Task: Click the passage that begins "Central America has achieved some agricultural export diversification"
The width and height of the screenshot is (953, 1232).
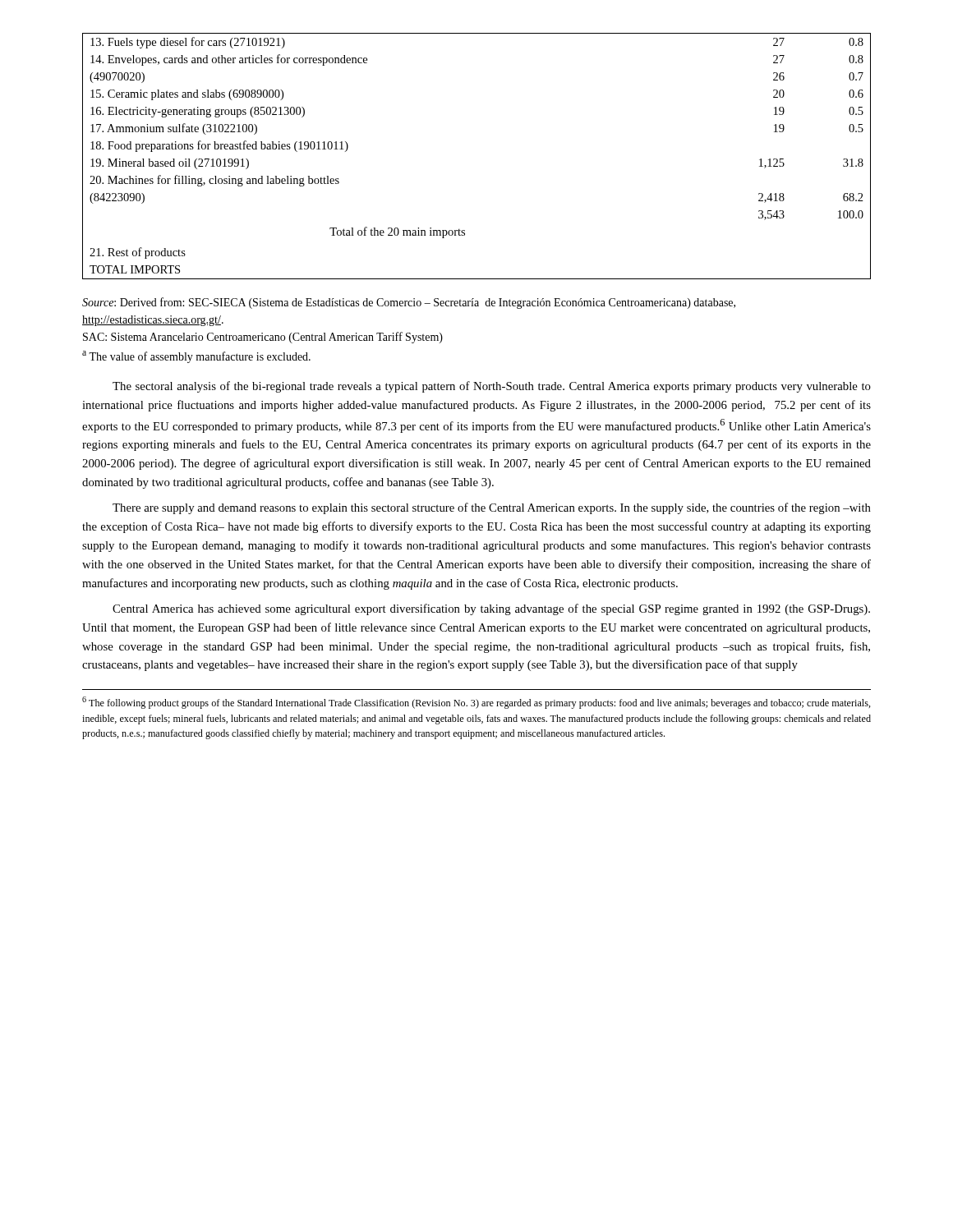Action: point(476,637)
